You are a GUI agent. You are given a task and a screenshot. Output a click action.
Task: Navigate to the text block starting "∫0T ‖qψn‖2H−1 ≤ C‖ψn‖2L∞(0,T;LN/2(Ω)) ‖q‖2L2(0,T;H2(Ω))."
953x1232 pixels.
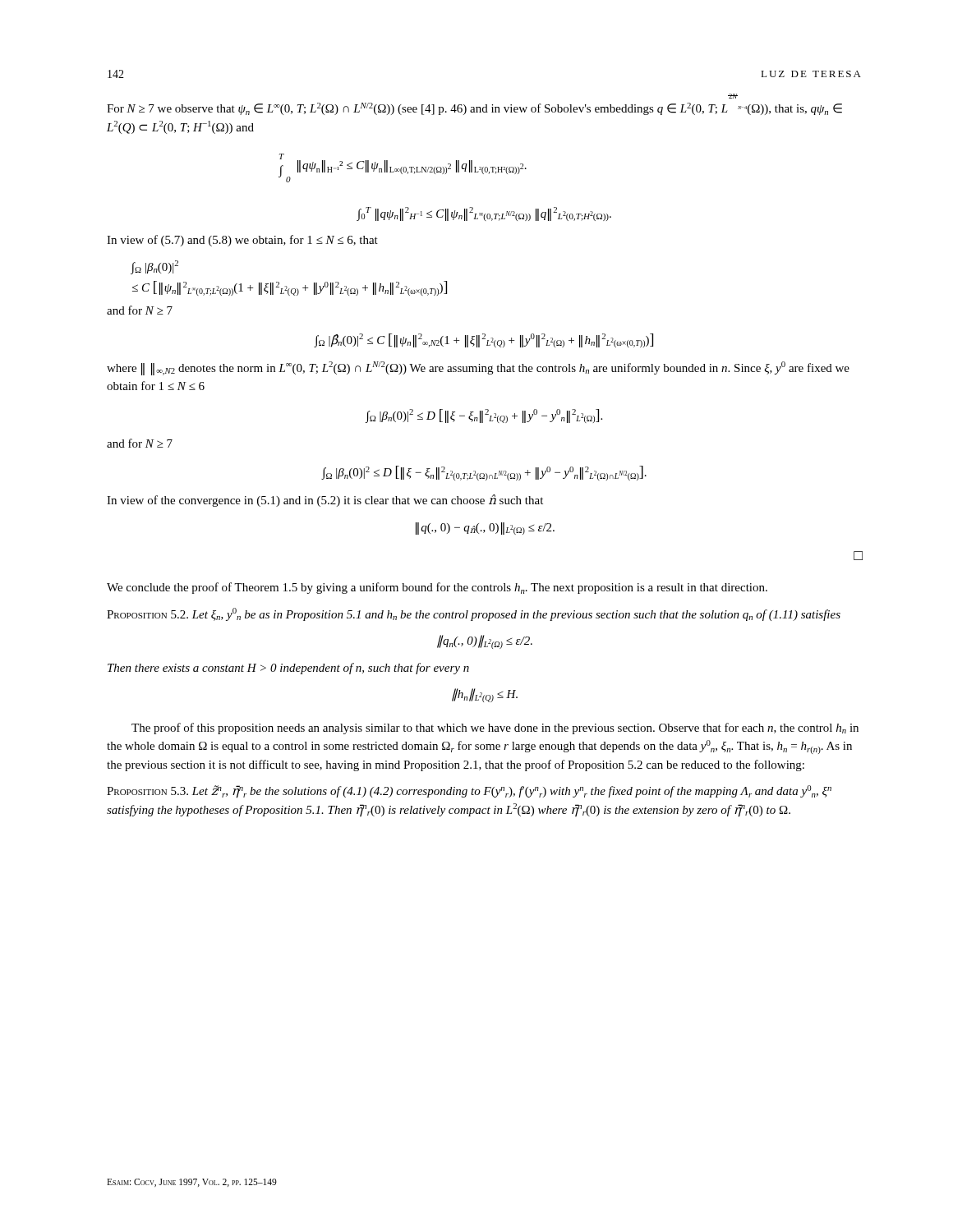[x=485, y=213]
